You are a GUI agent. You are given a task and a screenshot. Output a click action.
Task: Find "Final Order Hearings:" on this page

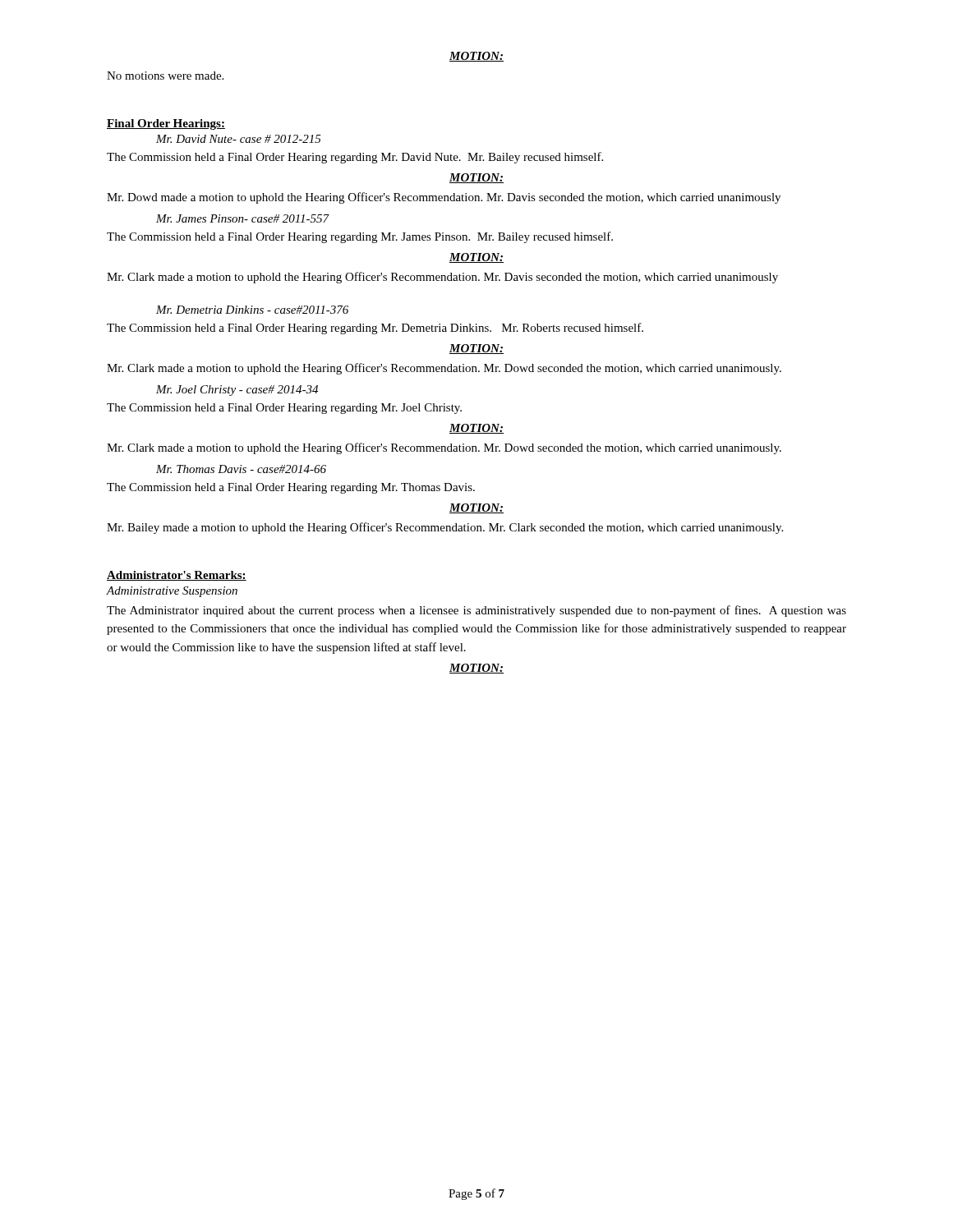pos(166,123)
